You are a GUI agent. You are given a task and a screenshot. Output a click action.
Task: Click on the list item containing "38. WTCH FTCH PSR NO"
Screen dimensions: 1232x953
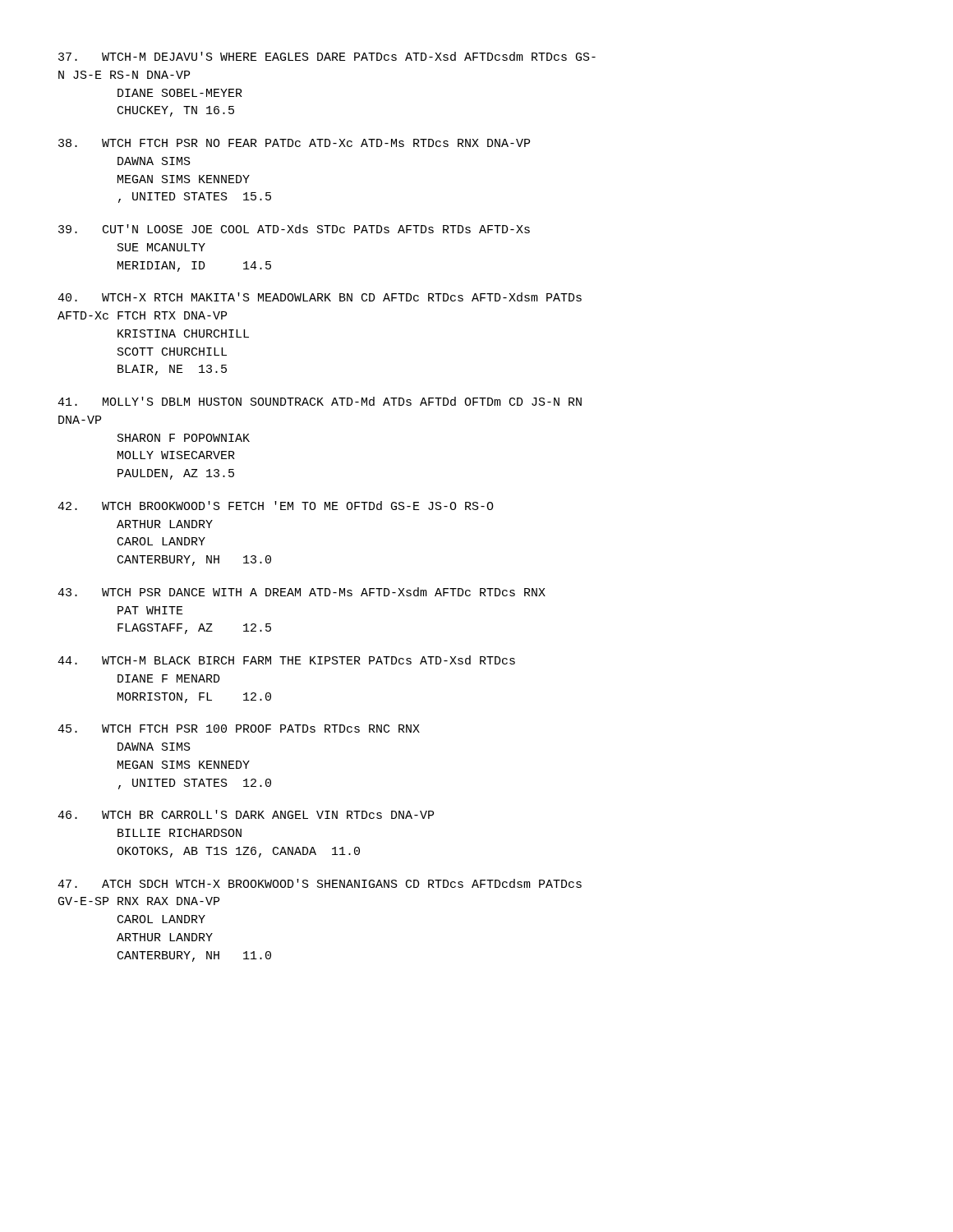[x=294, y=143]
